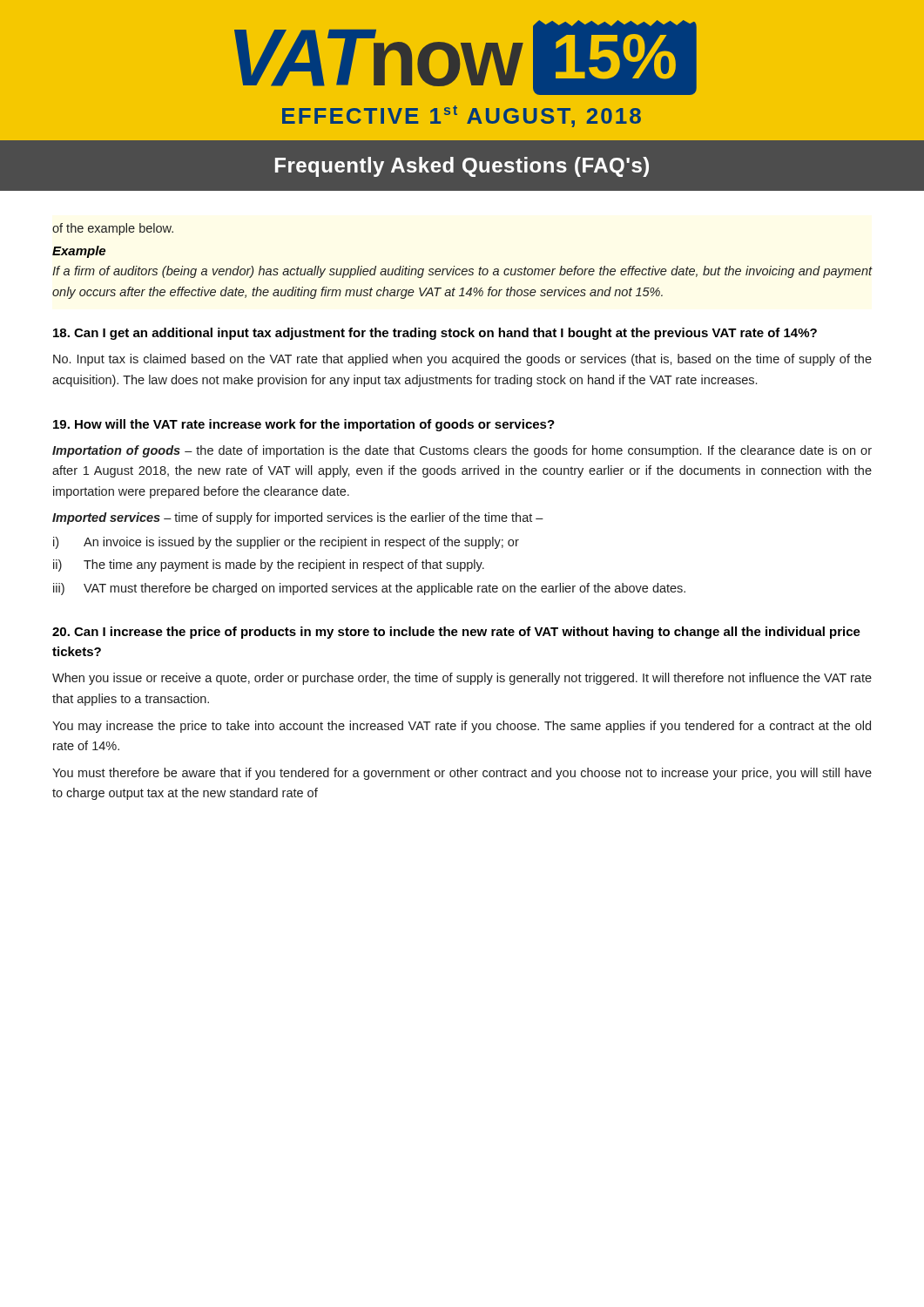The width and height of the screenshot is (924, 1307).
Task: Point to the passage starting "20. Can I increase the price of products"
Action: coord(462,713)
